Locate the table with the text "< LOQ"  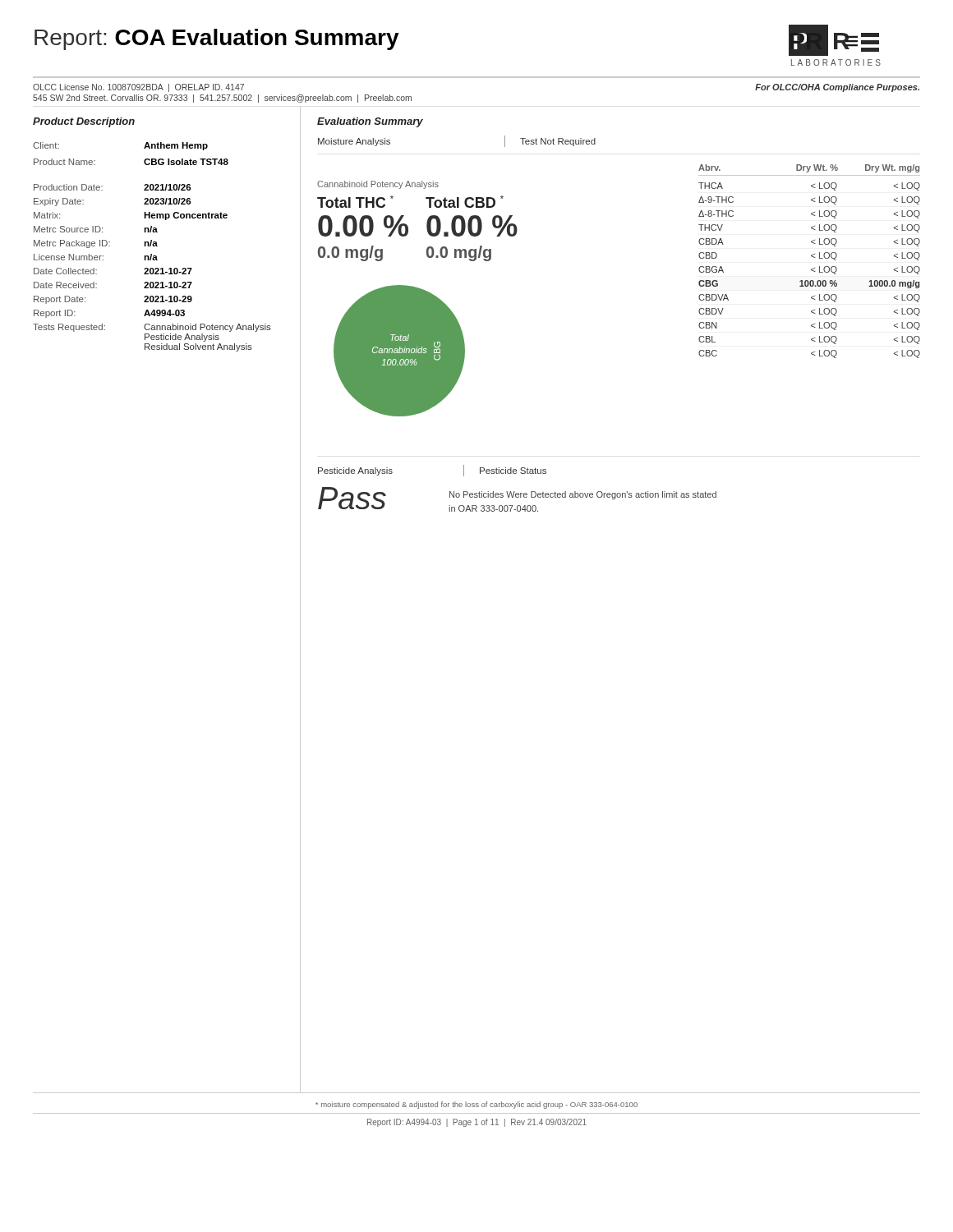[x=809, y=269]
